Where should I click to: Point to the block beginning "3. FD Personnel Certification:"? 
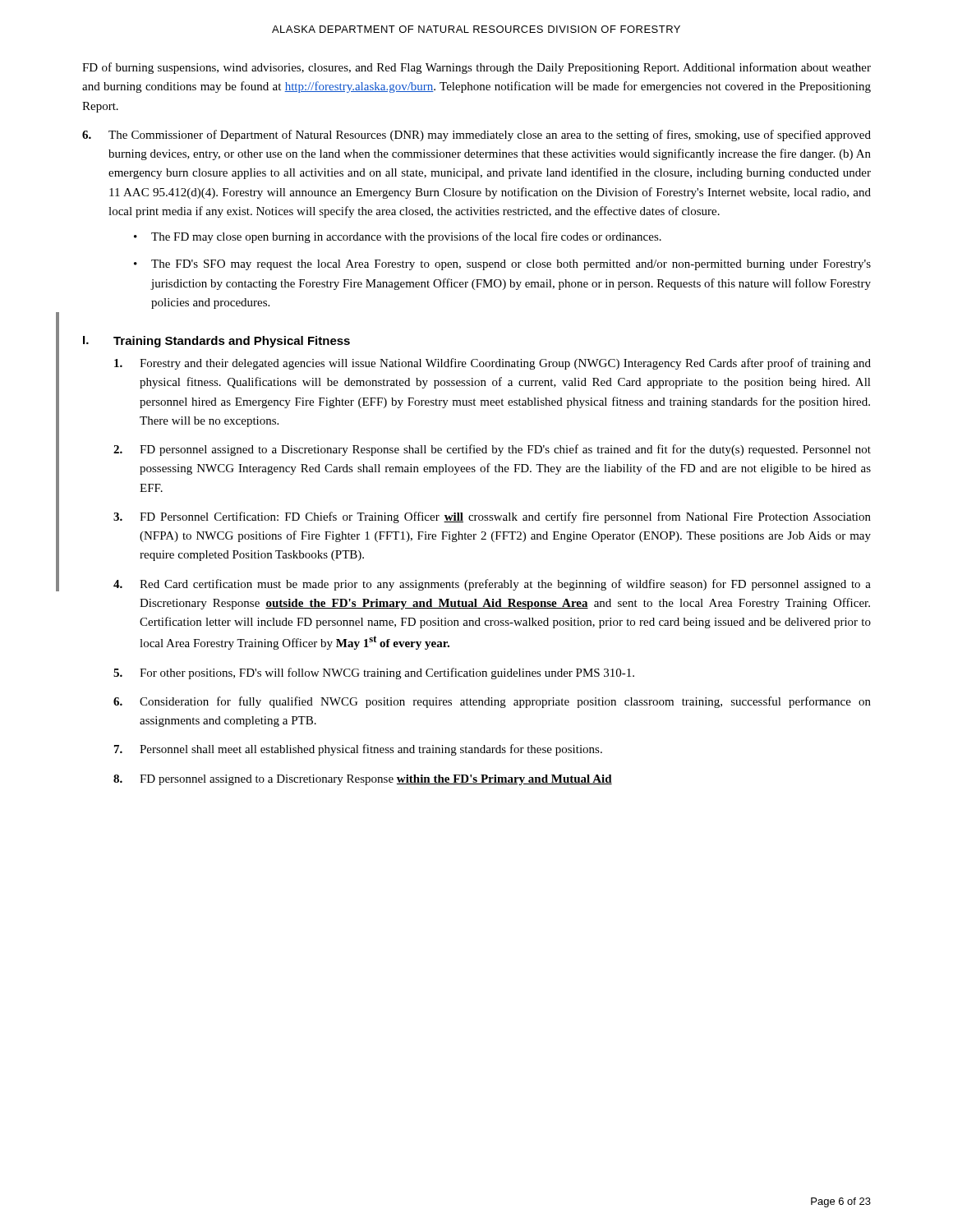pyautogui.click(x=492, y=536)
